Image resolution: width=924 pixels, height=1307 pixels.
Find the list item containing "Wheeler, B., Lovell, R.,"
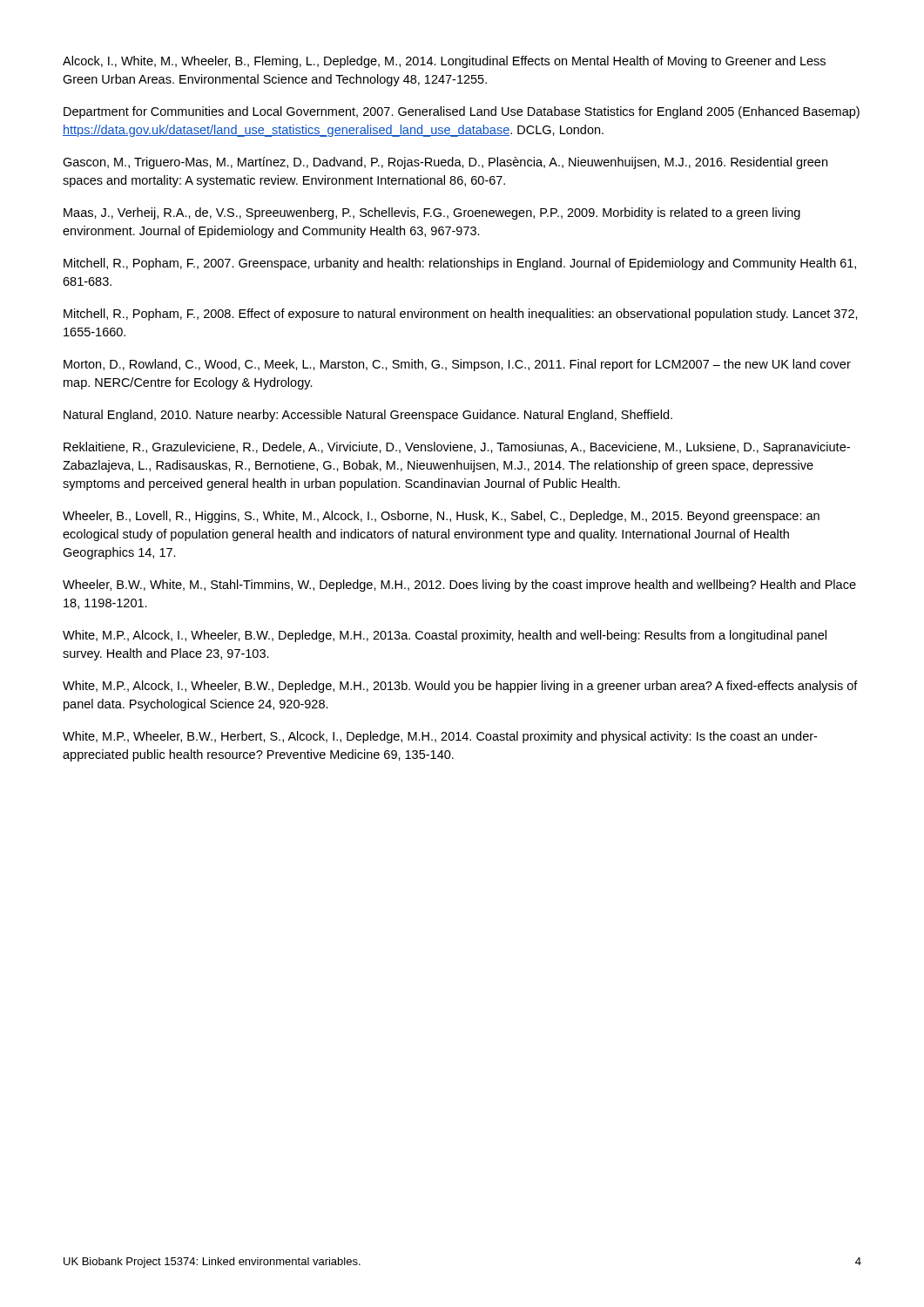click(441, 534)
